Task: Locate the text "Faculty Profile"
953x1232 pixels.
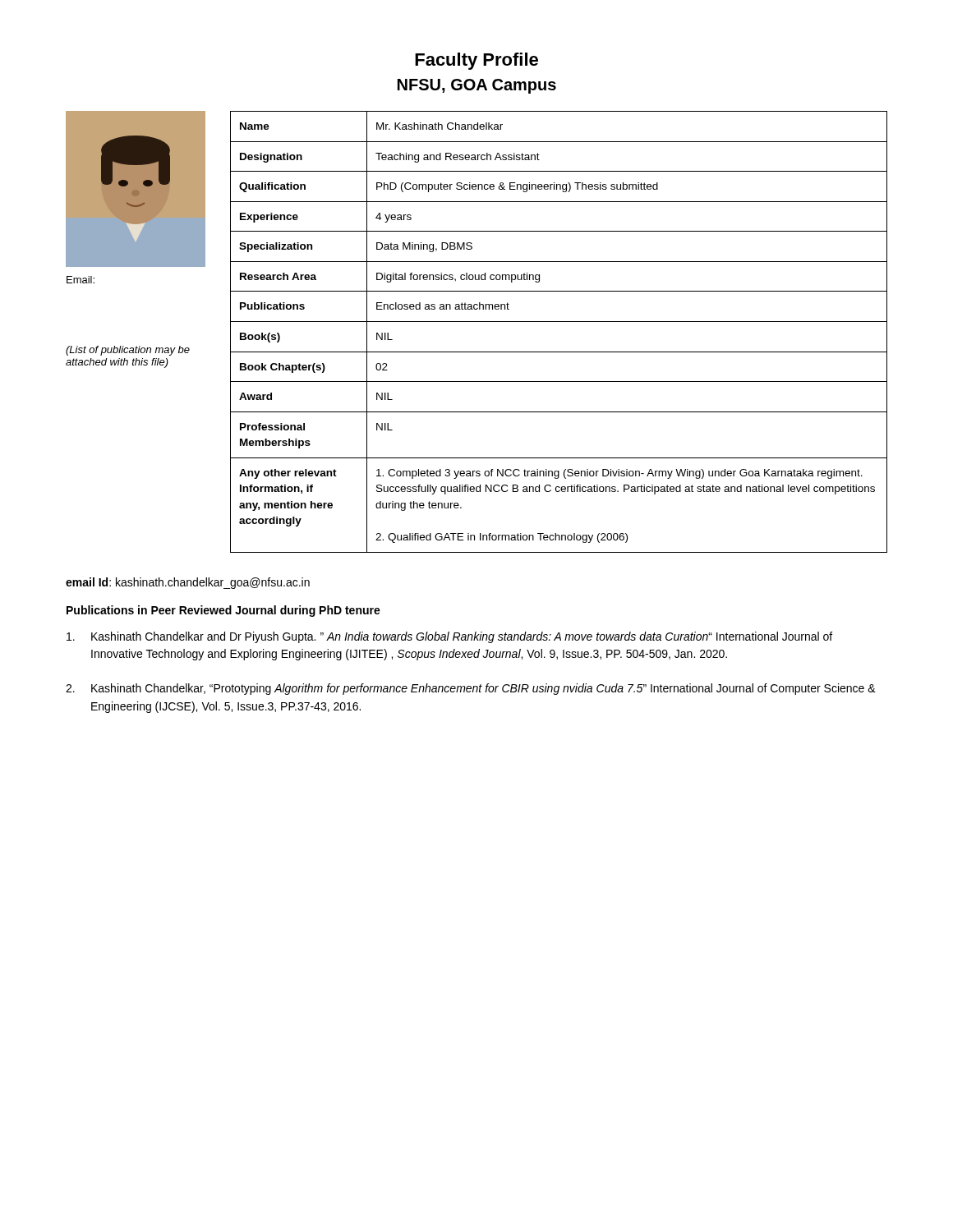Action: 476,60
